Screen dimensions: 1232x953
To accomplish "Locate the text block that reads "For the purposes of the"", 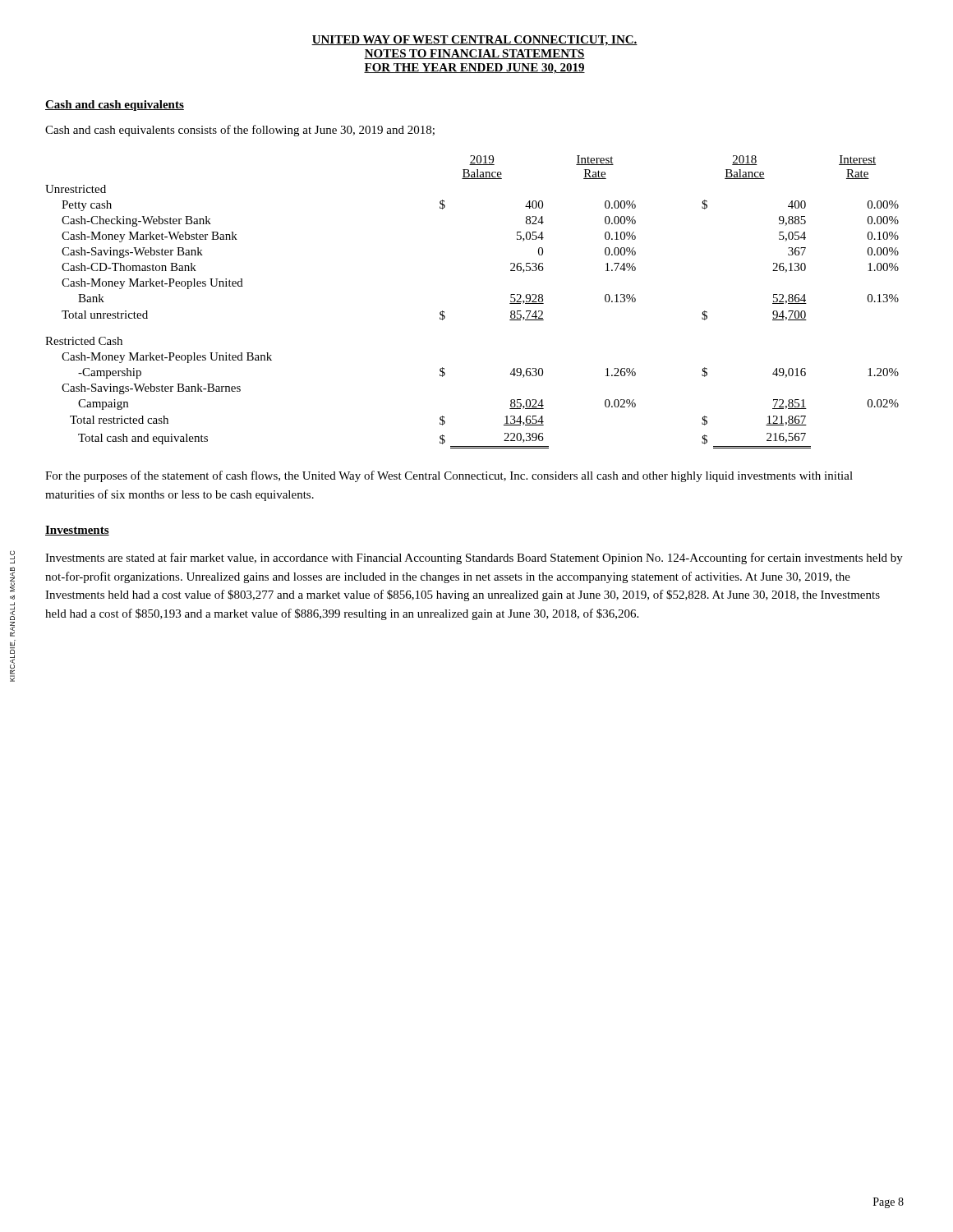I will click(x=449, y=485).
